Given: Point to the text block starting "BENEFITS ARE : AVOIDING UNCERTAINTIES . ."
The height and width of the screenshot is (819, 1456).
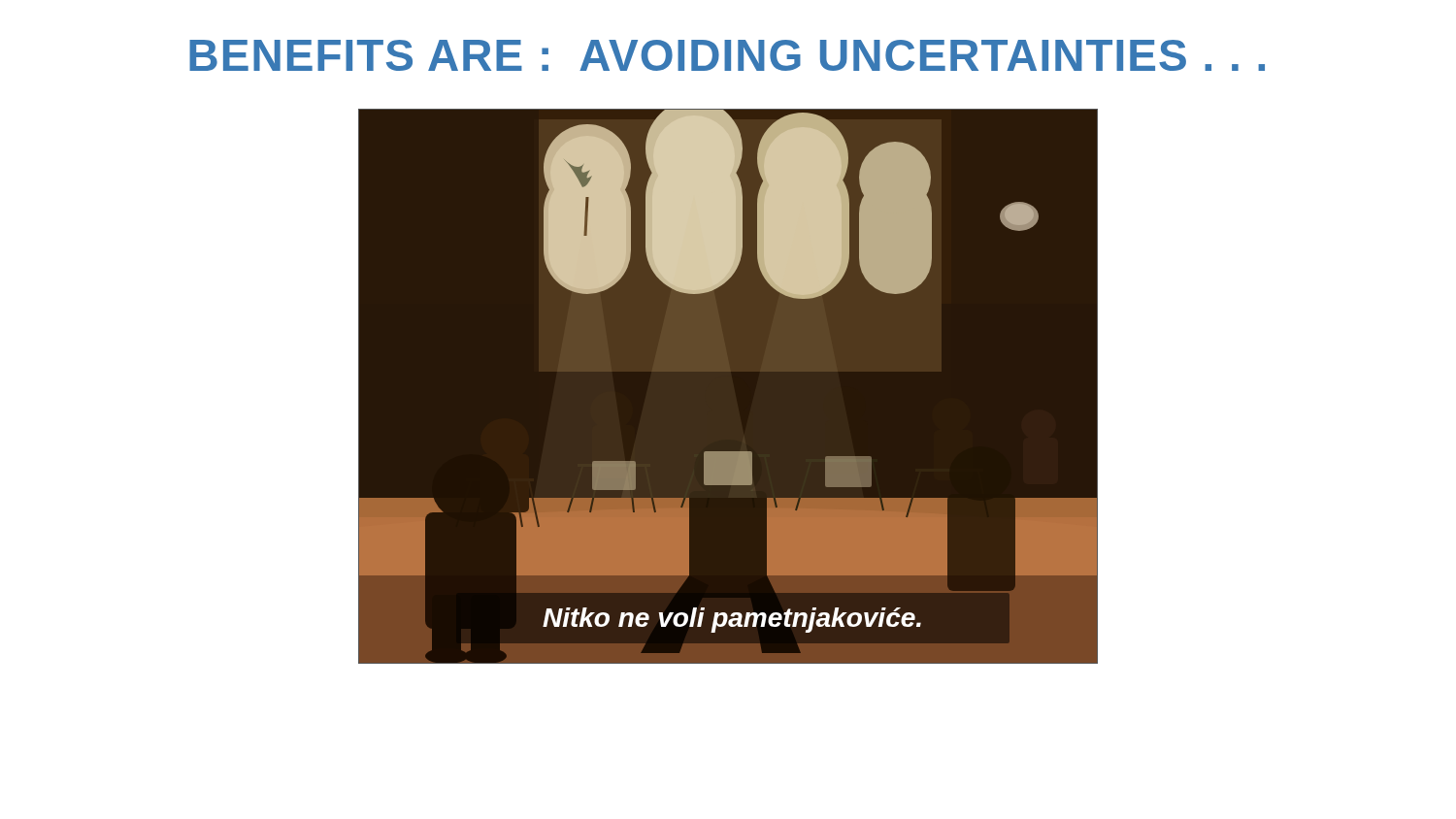Looking at the screenshot, I should [x=728, y=55].
